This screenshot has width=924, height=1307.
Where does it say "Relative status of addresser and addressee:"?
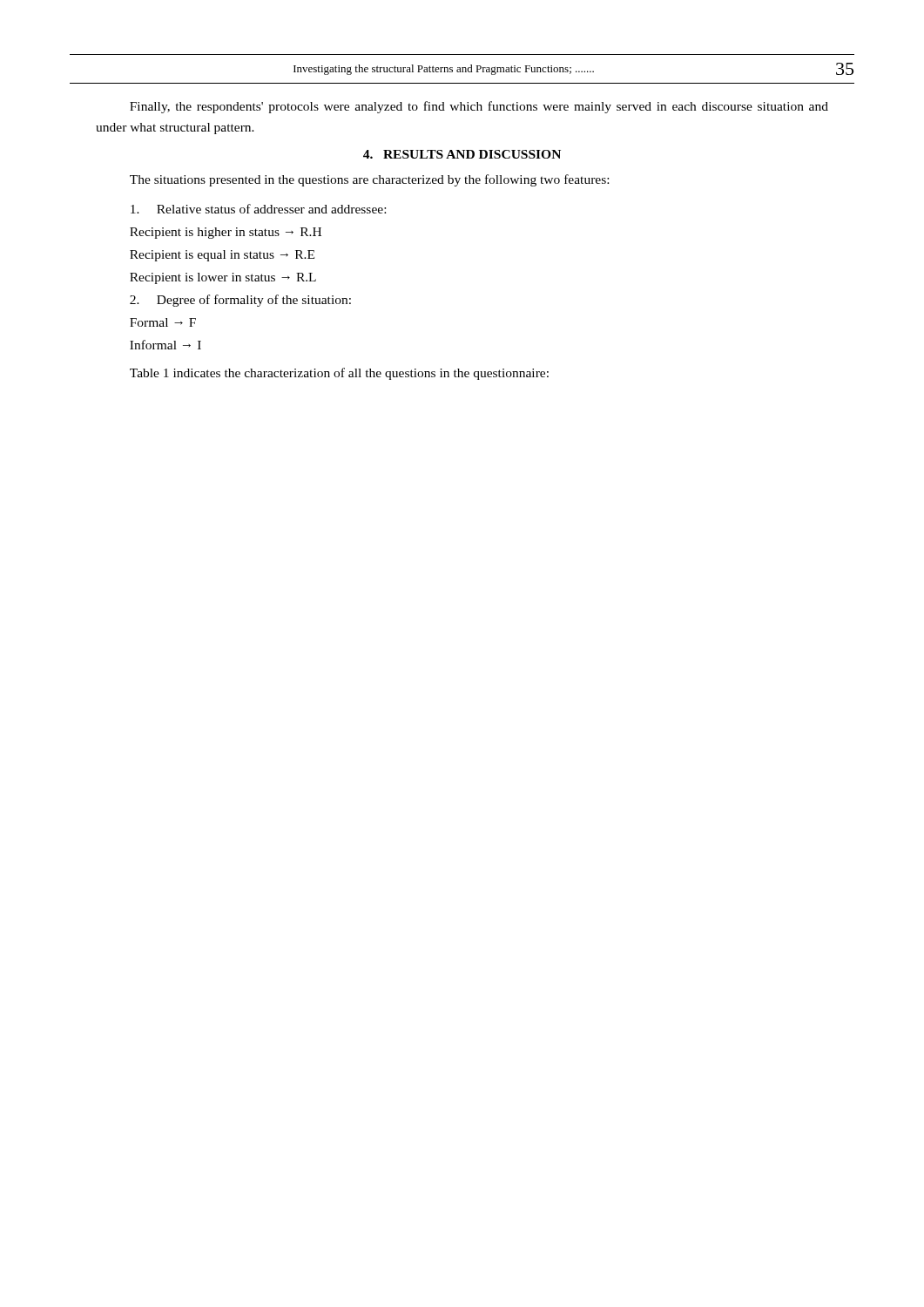[x=258, y=209]
